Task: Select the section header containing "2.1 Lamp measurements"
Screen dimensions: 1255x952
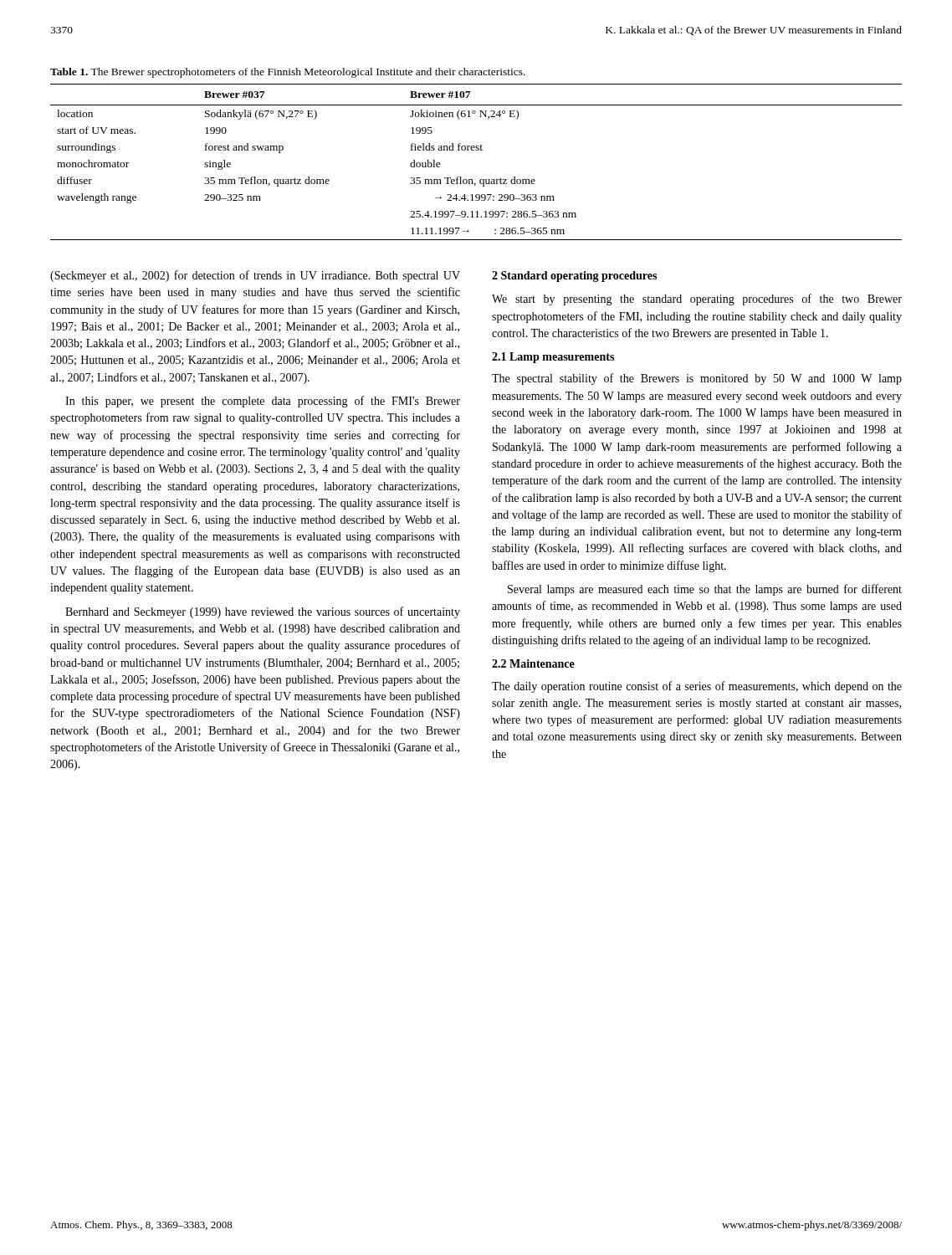Action: point(553,357)
